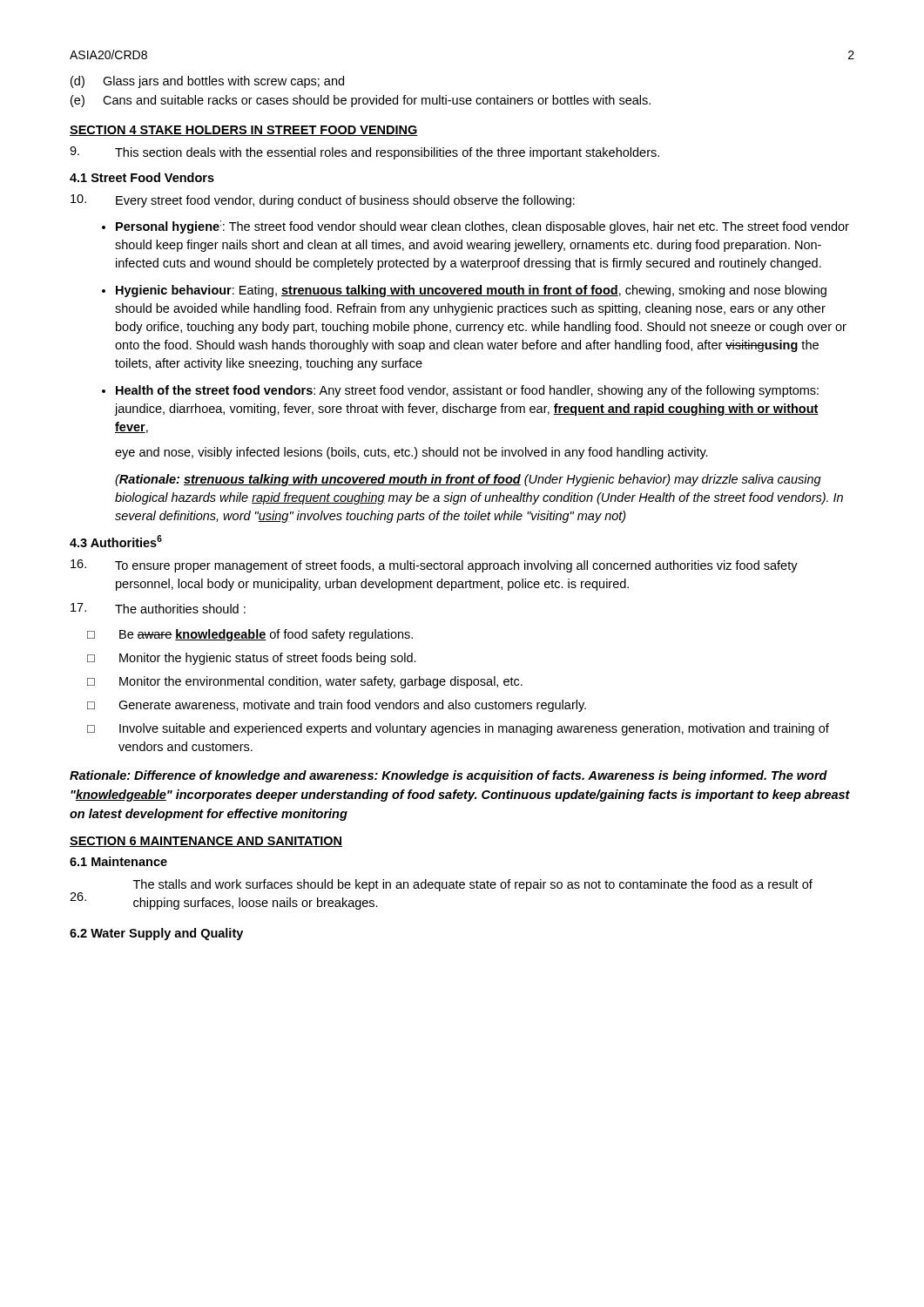
Task: Click on the section header that reads "4.3 Authorities6"
Action: pyautogui.click(x=116, y=542)
